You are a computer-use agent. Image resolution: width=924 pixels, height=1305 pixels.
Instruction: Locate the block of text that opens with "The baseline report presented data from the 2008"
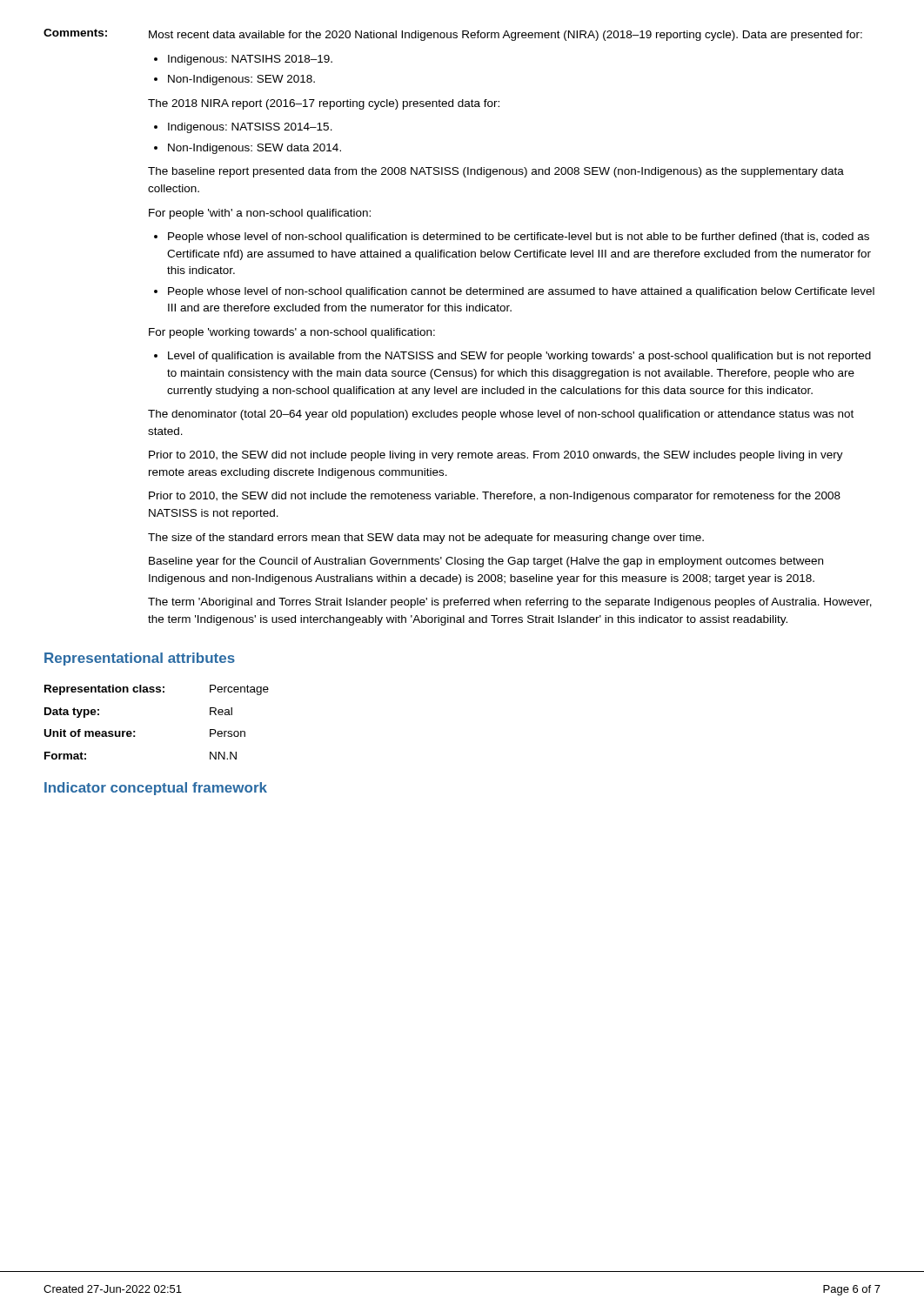tap(514, 180)
